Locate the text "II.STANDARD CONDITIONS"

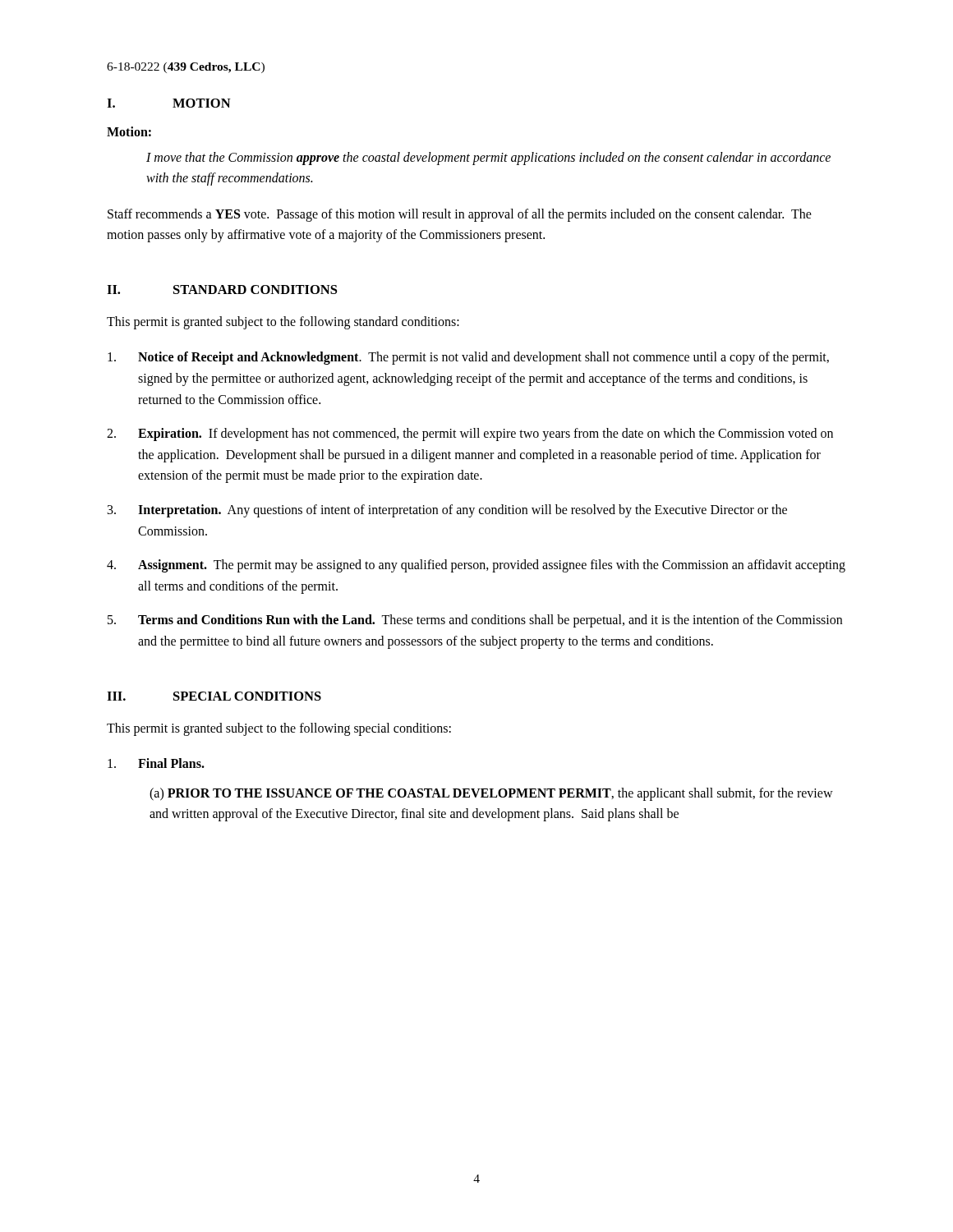click(x=222, y=290)
